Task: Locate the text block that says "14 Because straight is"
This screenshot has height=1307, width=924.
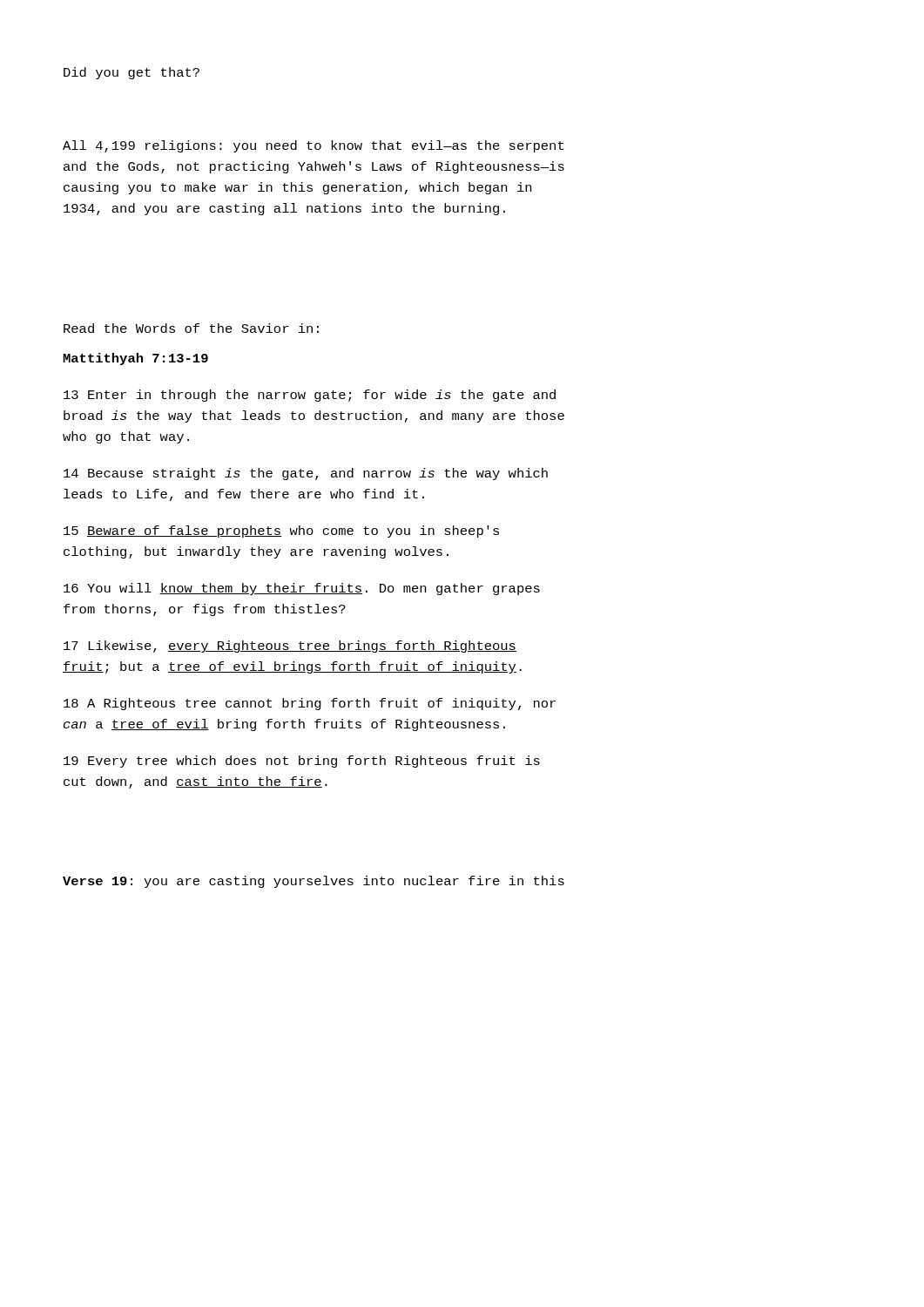Action: click(x=306, y=485)
